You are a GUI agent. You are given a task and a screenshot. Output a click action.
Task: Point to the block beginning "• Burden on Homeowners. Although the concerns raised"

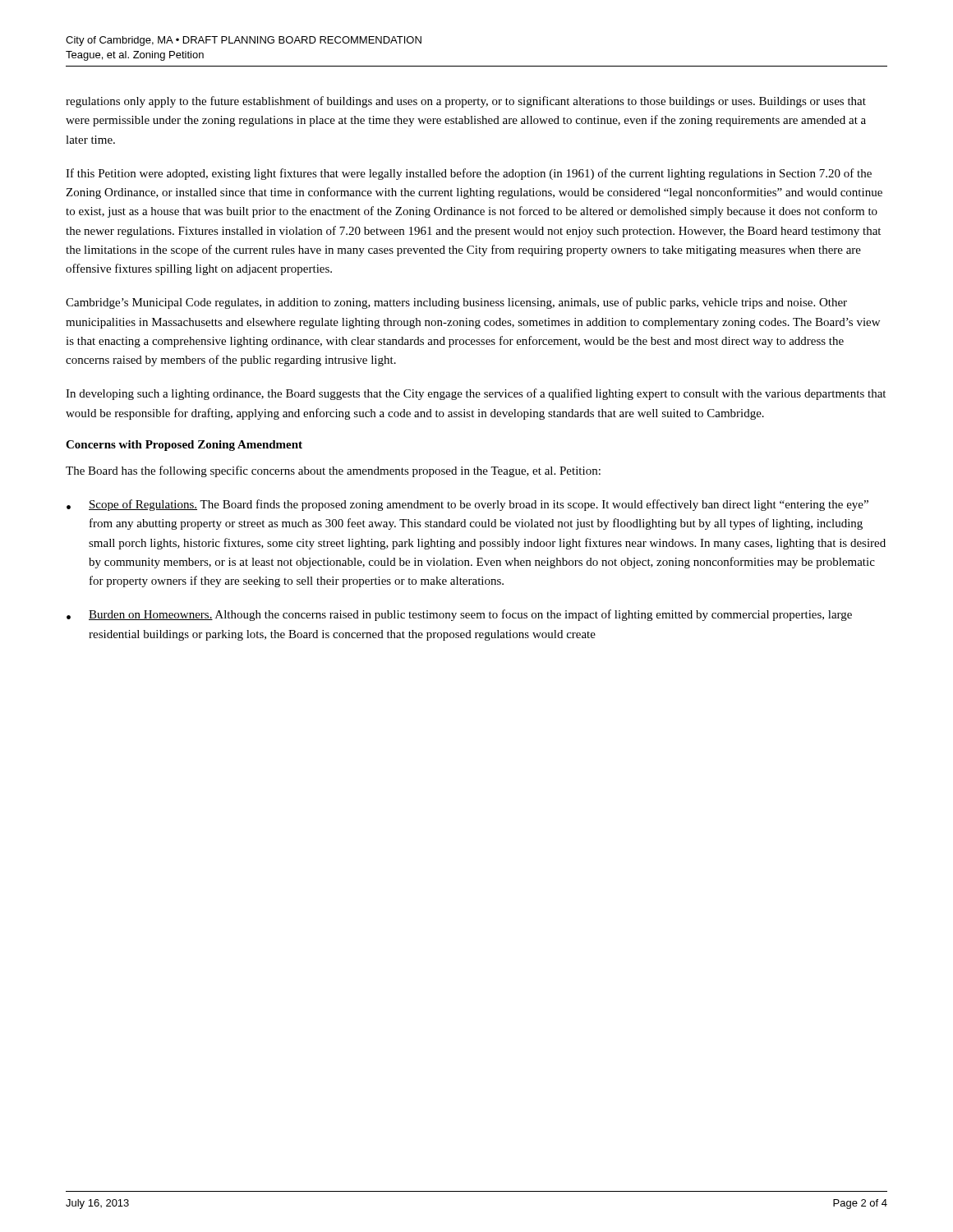476,625
